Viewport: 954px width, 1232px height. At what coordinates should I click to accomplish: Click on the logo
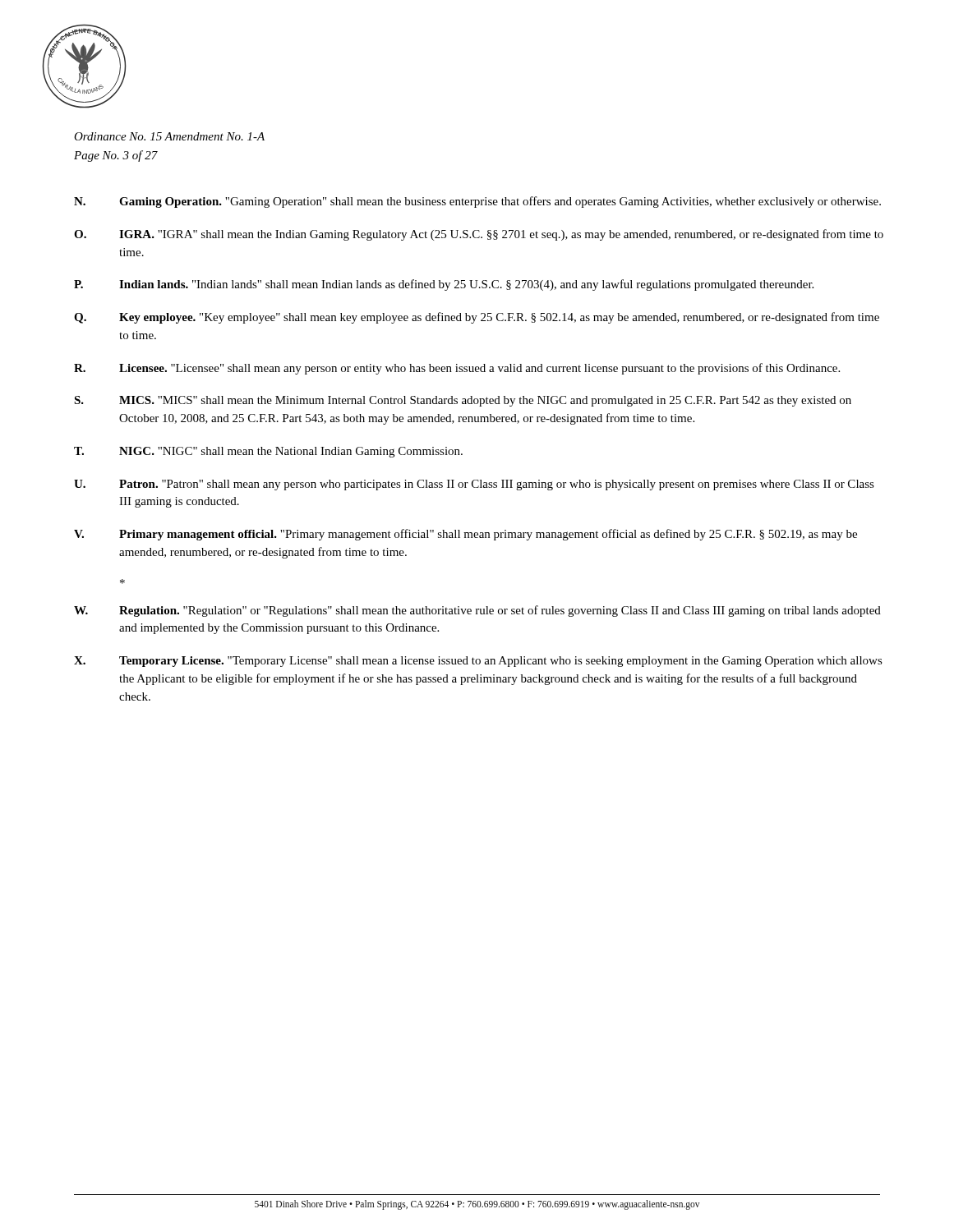point(84,66)
